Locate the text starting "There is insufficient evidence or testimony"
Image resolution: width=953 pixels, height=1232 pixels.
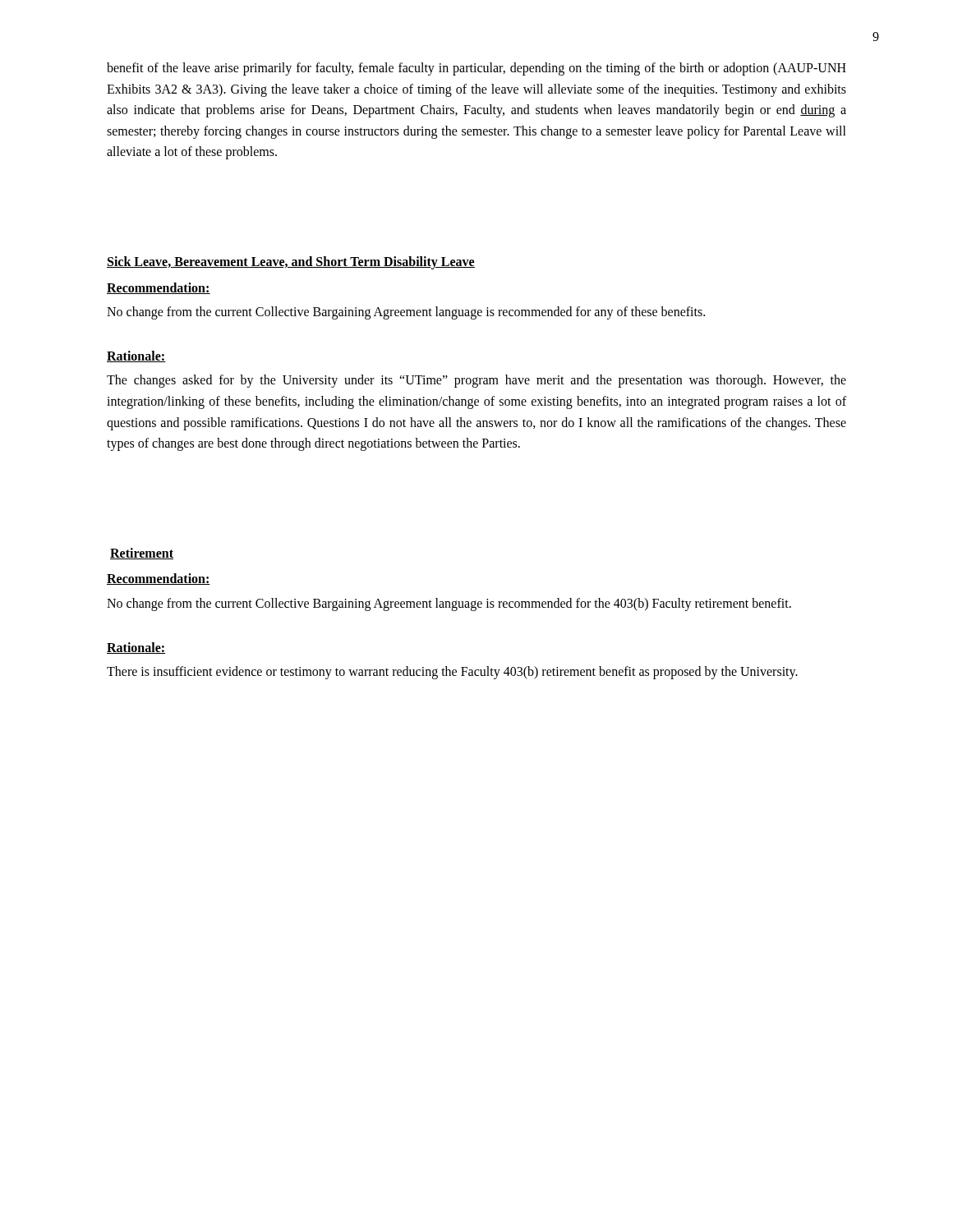tap(476, 672)
